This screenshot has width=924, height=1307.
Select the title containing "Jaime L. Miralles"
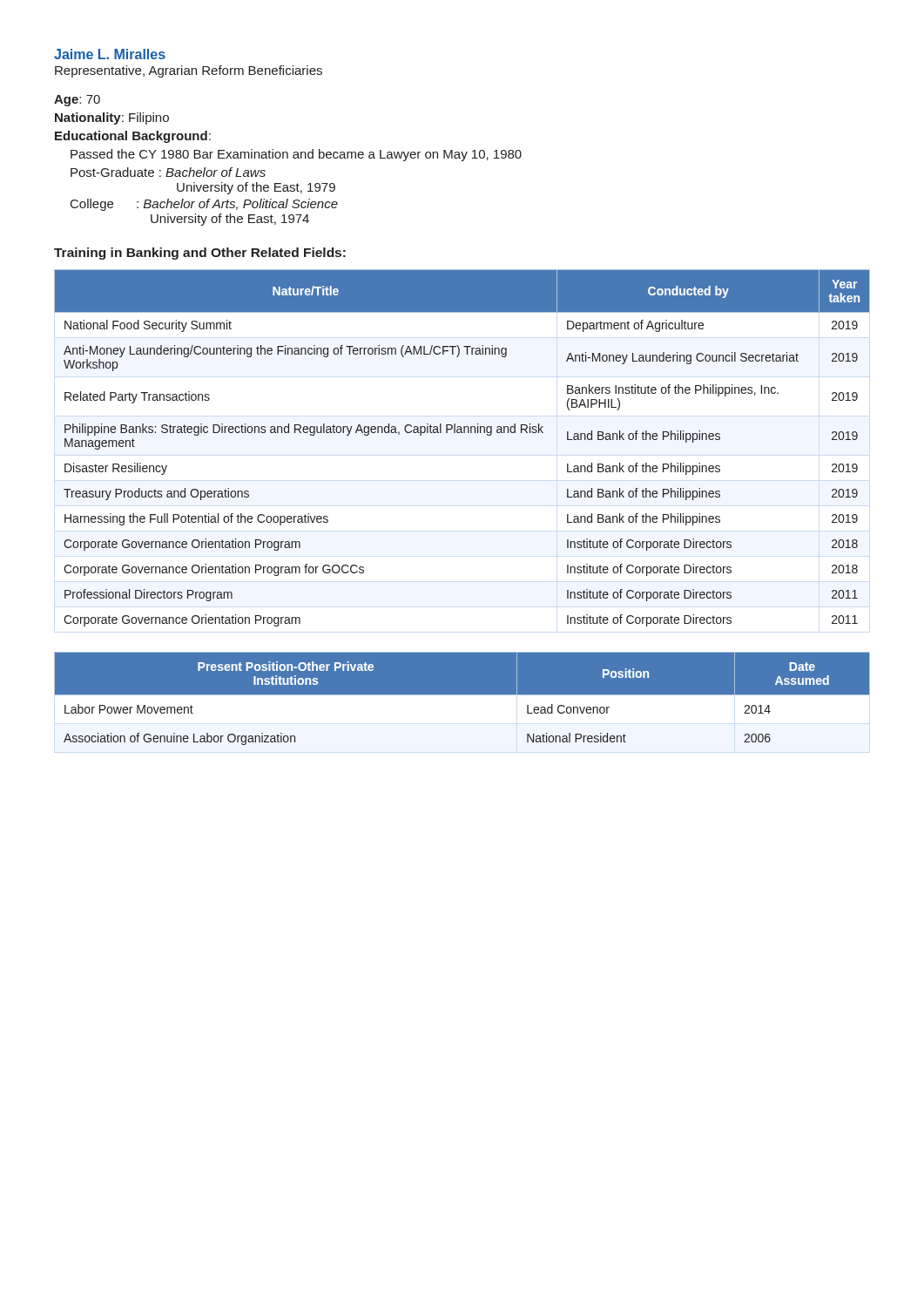click(x=110, y=54)
